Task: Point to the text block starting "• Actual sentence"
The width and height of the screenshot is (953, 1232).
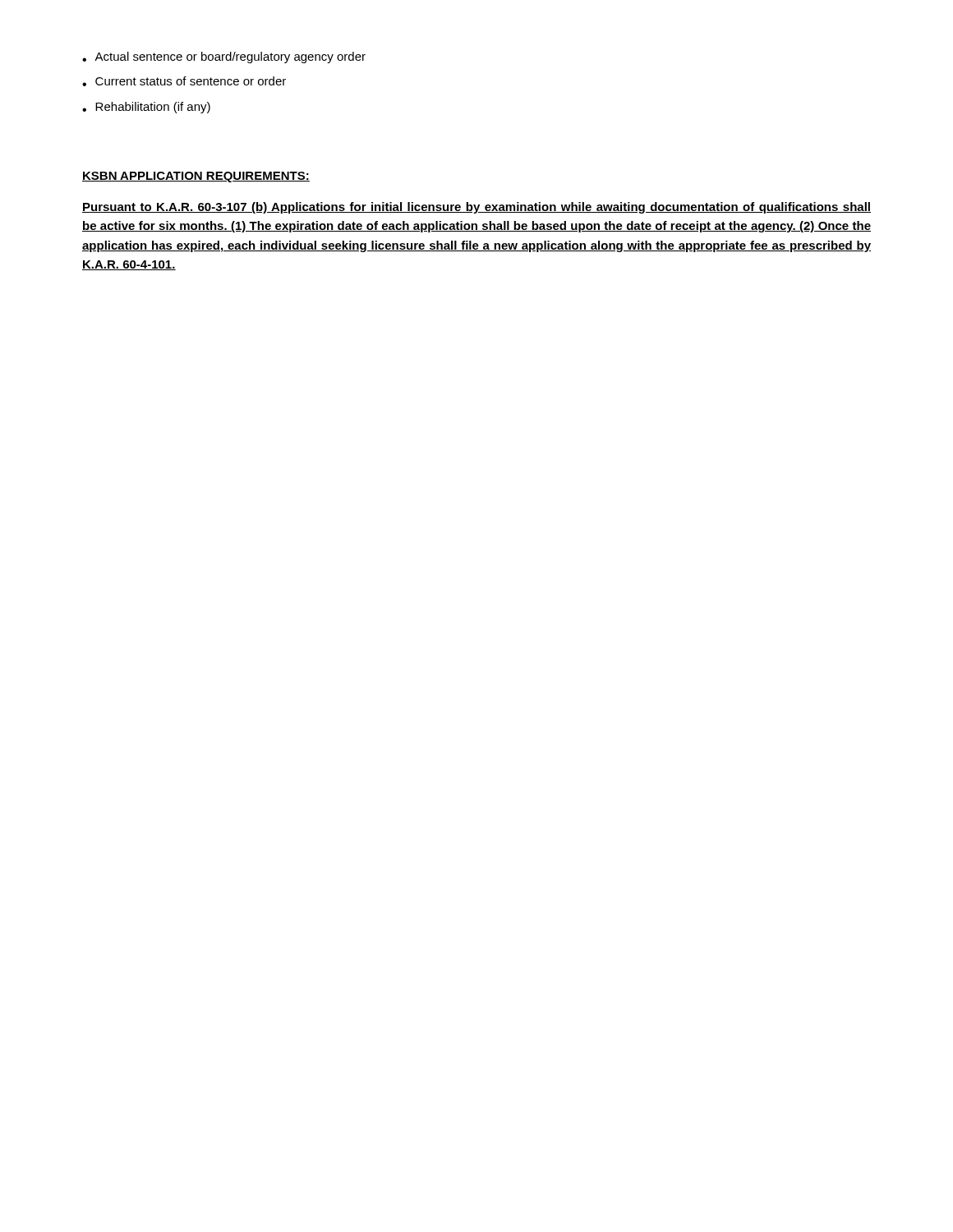Action: coord(224,59)
